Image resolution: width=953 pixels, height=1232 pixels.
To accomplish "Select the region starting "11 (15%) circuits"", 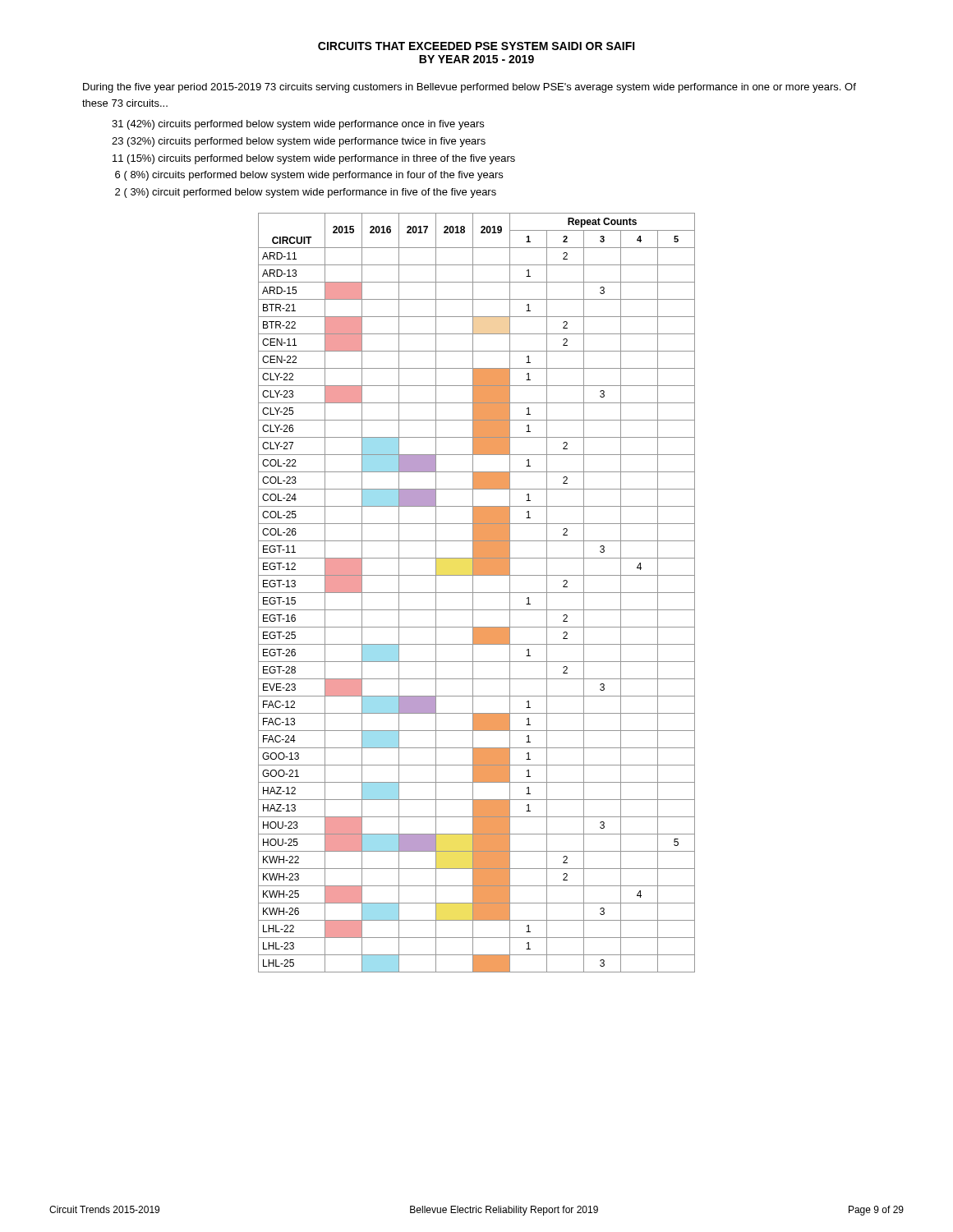I will pos(314,158).
